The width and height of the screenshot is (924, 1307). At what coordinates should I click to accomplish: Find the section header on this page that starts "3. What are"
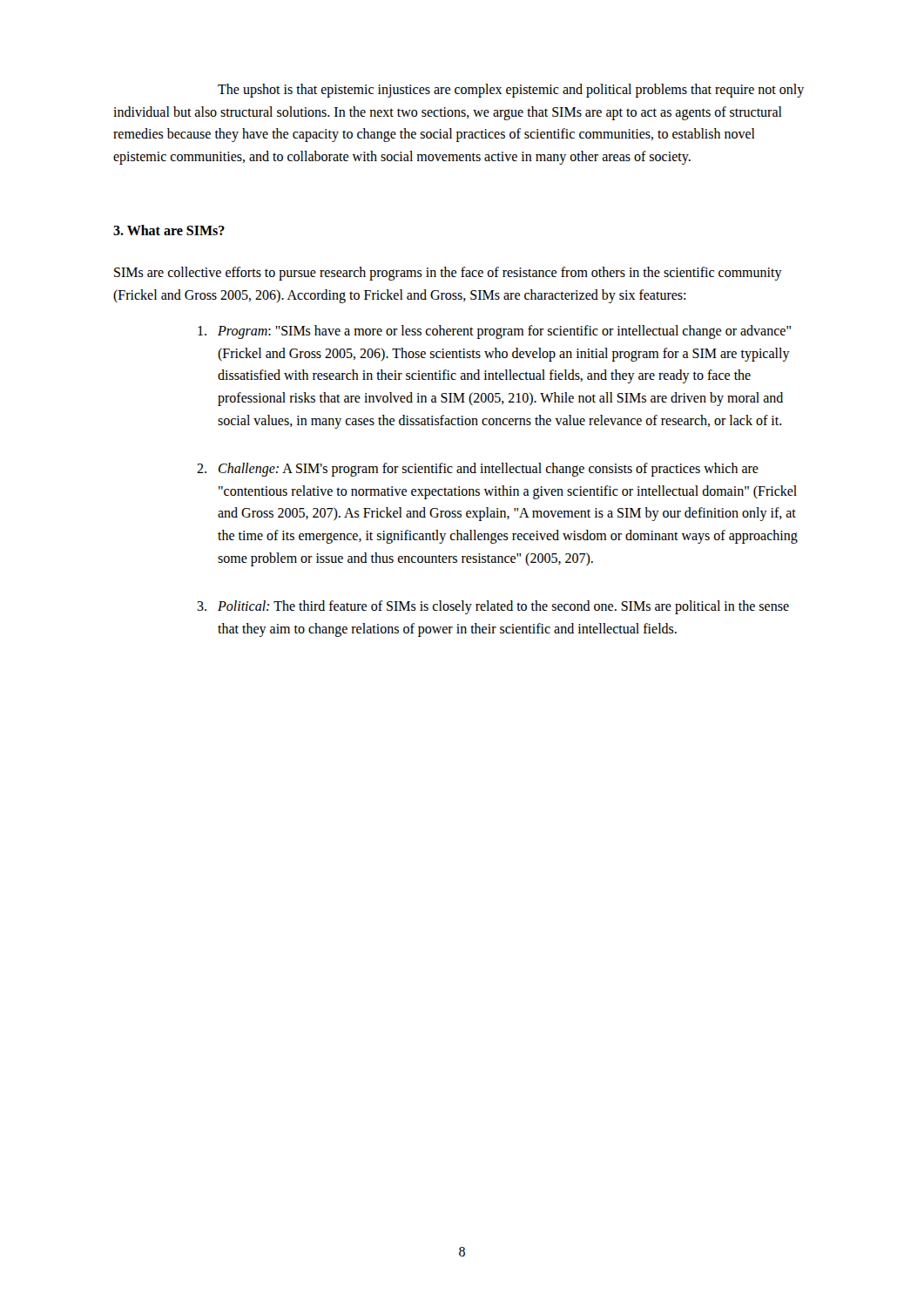169,231
